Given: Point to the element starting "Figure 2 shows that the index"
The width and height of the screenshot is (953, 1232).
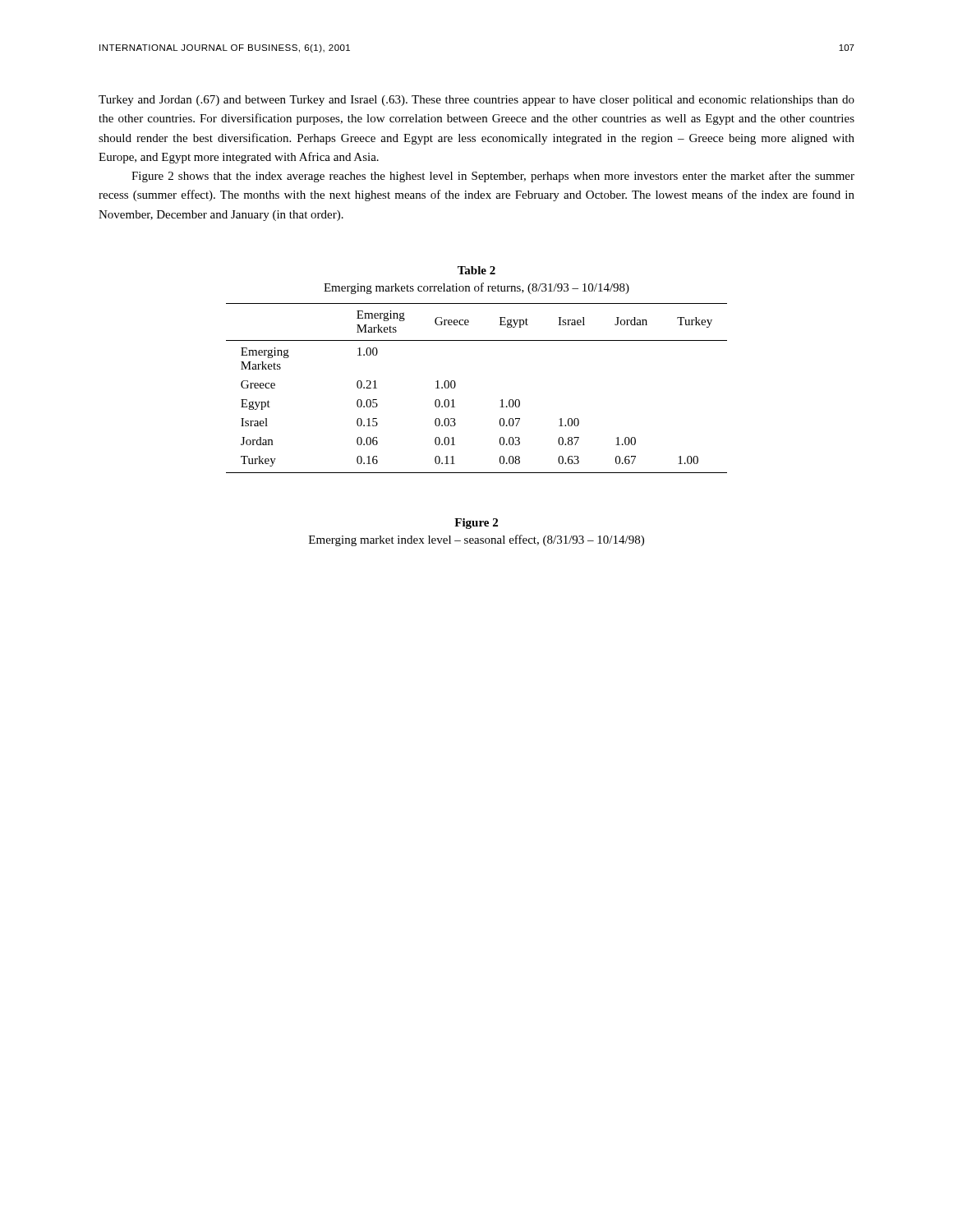Looking at the screenshot, I should coord(476,195).
